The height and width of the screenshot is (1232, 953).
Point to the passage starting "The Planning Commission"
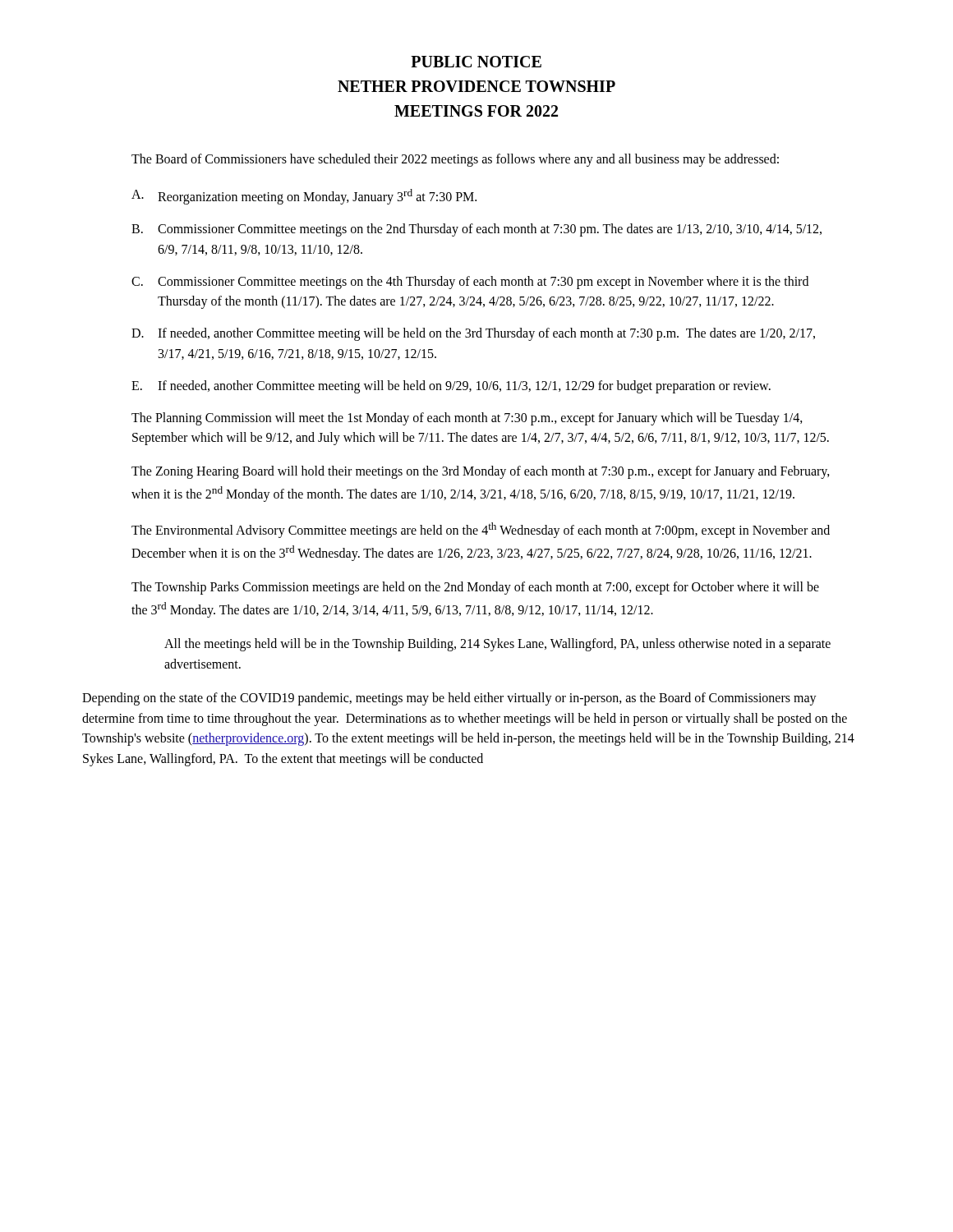tap(481, 427)
